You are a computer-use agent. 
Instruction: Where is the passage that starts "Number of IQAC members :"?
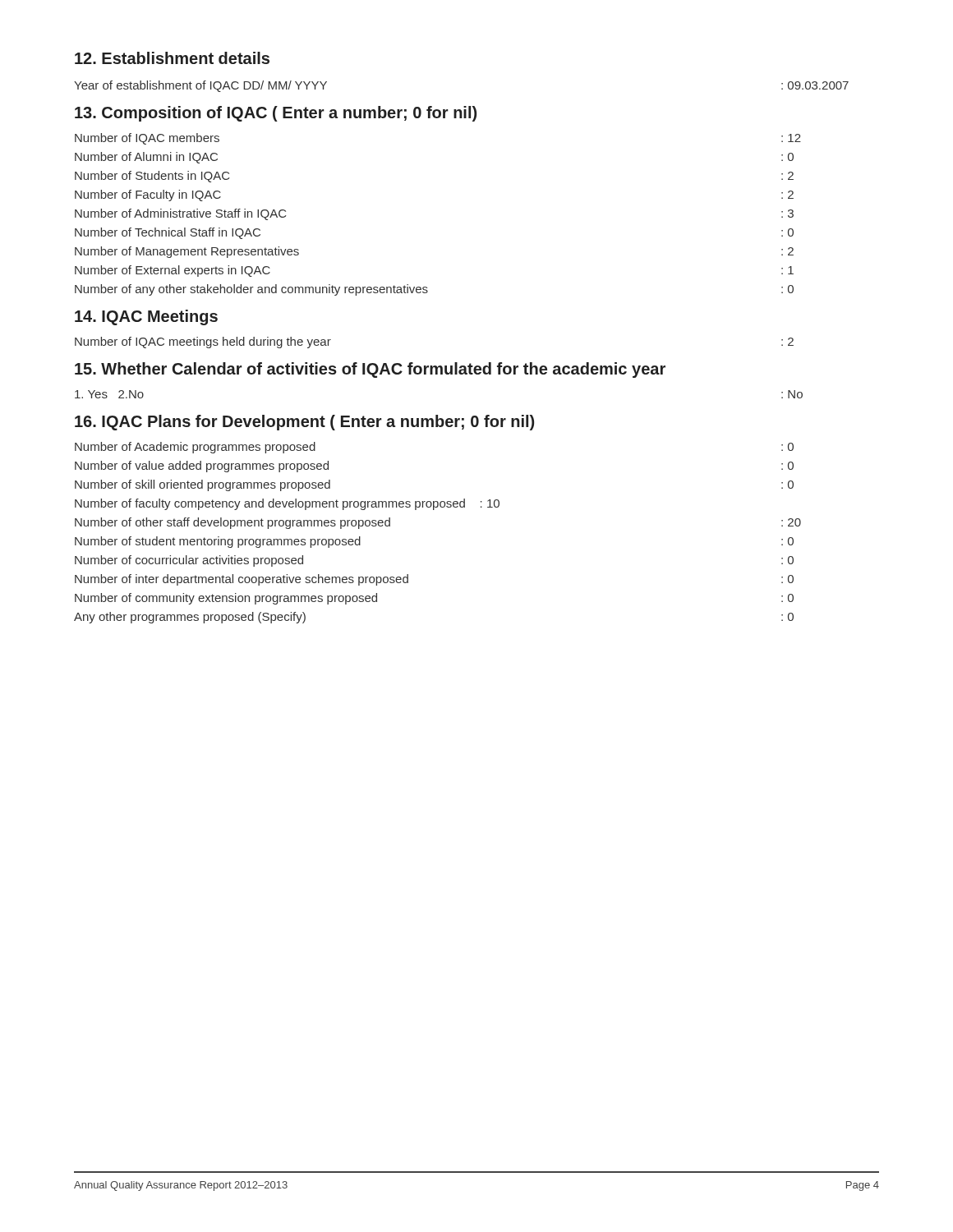pos(142,141)
